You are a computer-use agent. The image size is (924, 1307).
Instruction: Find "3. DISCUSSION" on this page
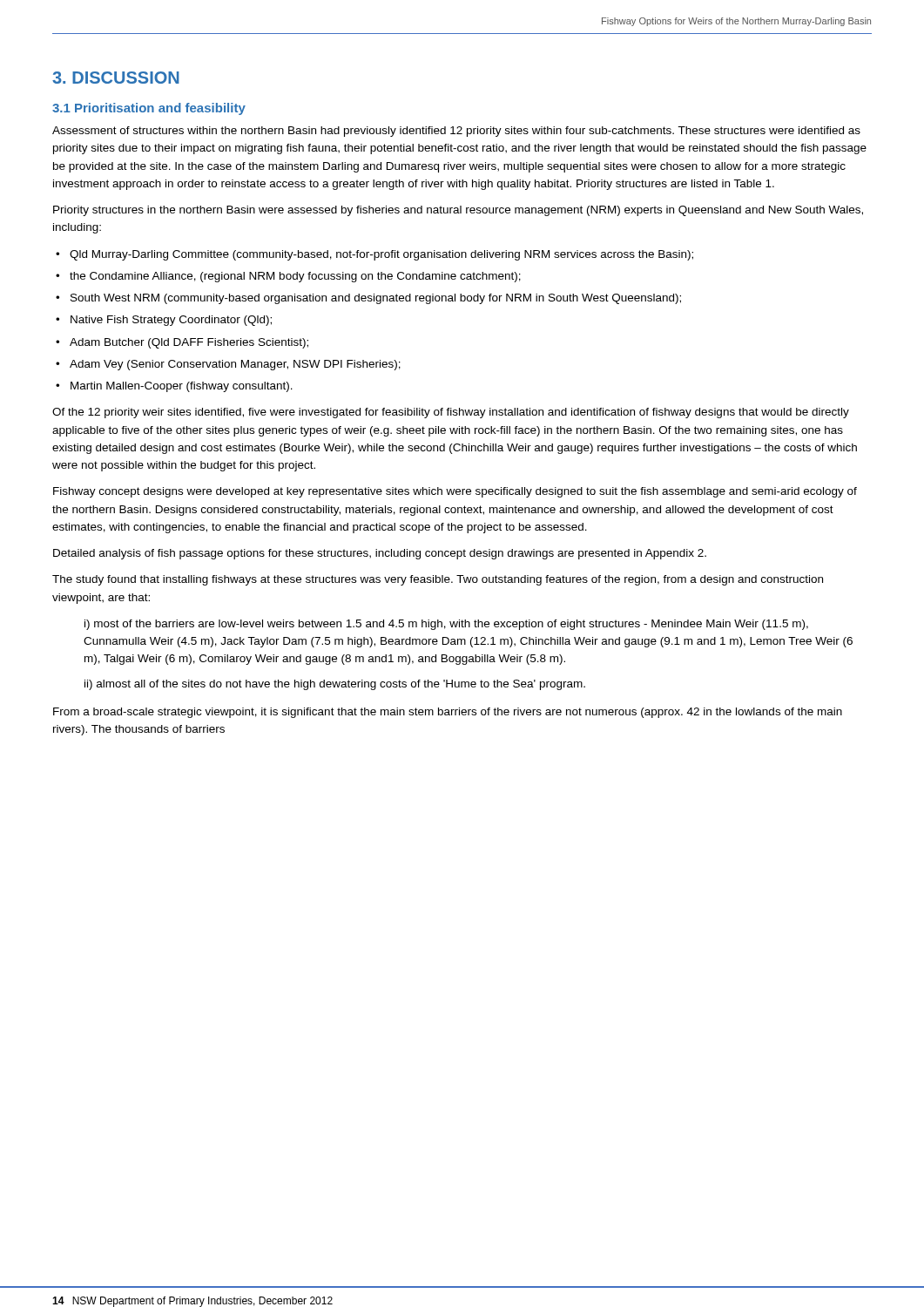(x=116, y=78)
